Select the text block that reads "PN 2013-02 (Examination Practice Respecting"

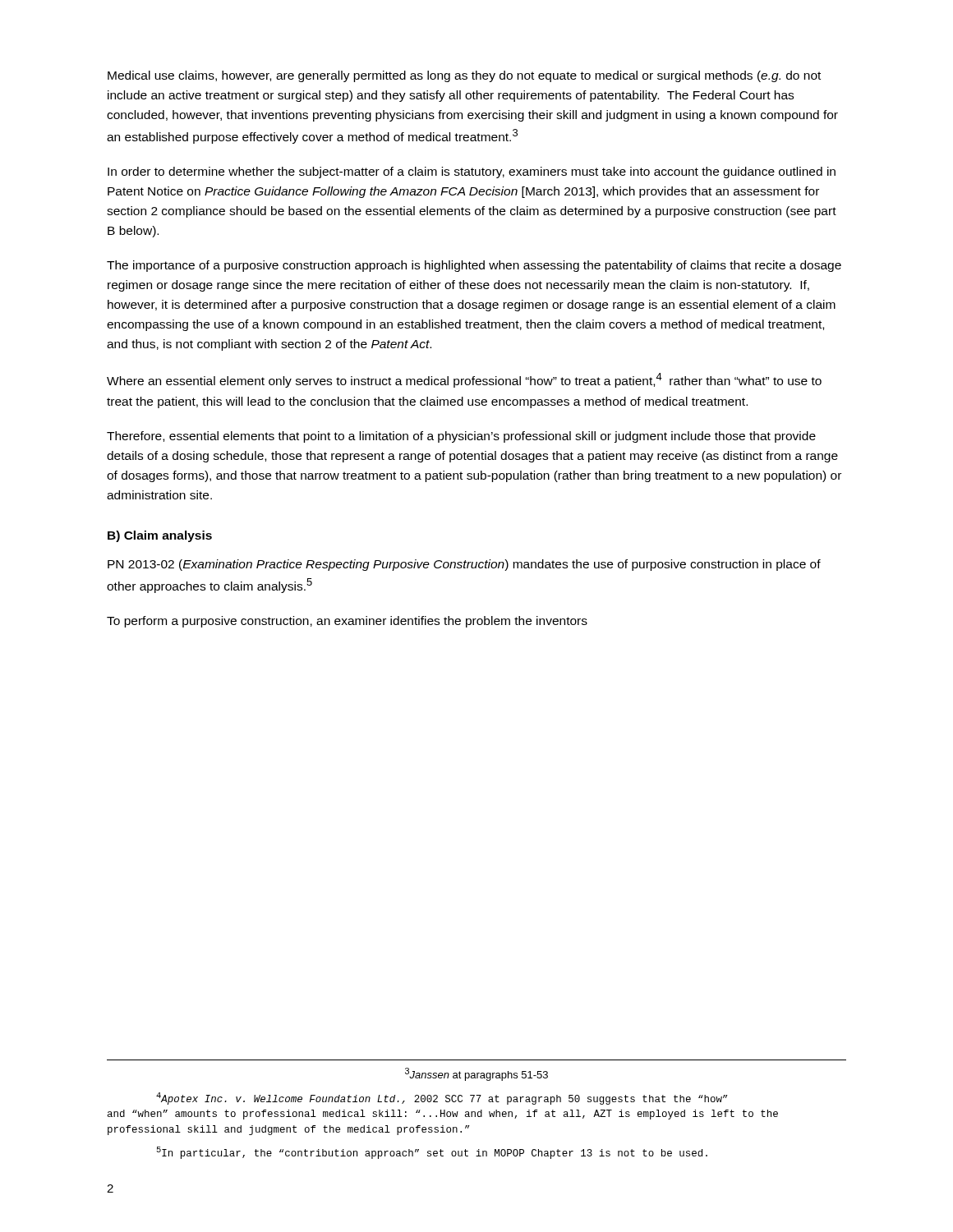[464, 575]
